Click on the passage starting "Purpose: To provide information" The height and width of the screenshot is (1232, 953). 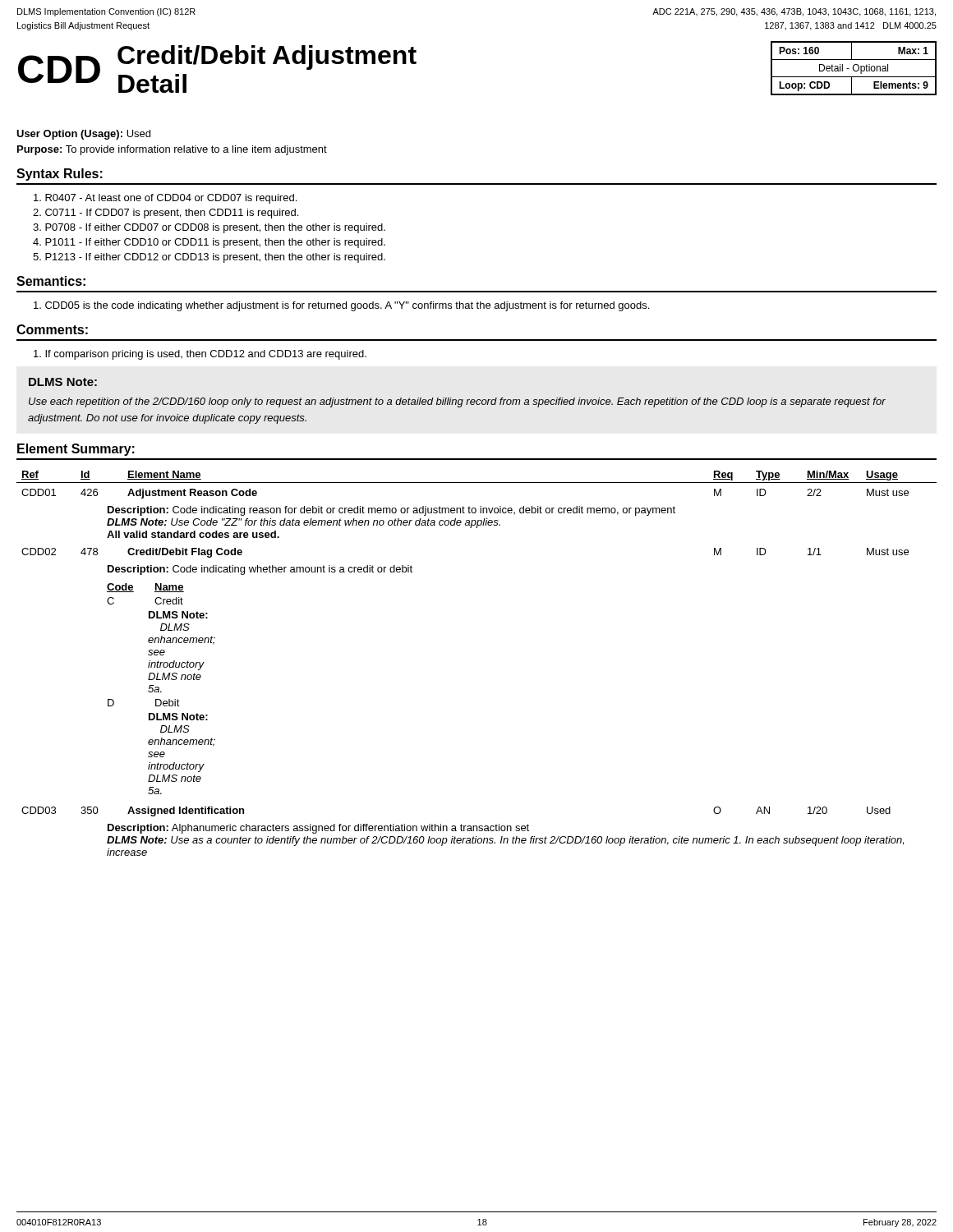click(172, 149)
